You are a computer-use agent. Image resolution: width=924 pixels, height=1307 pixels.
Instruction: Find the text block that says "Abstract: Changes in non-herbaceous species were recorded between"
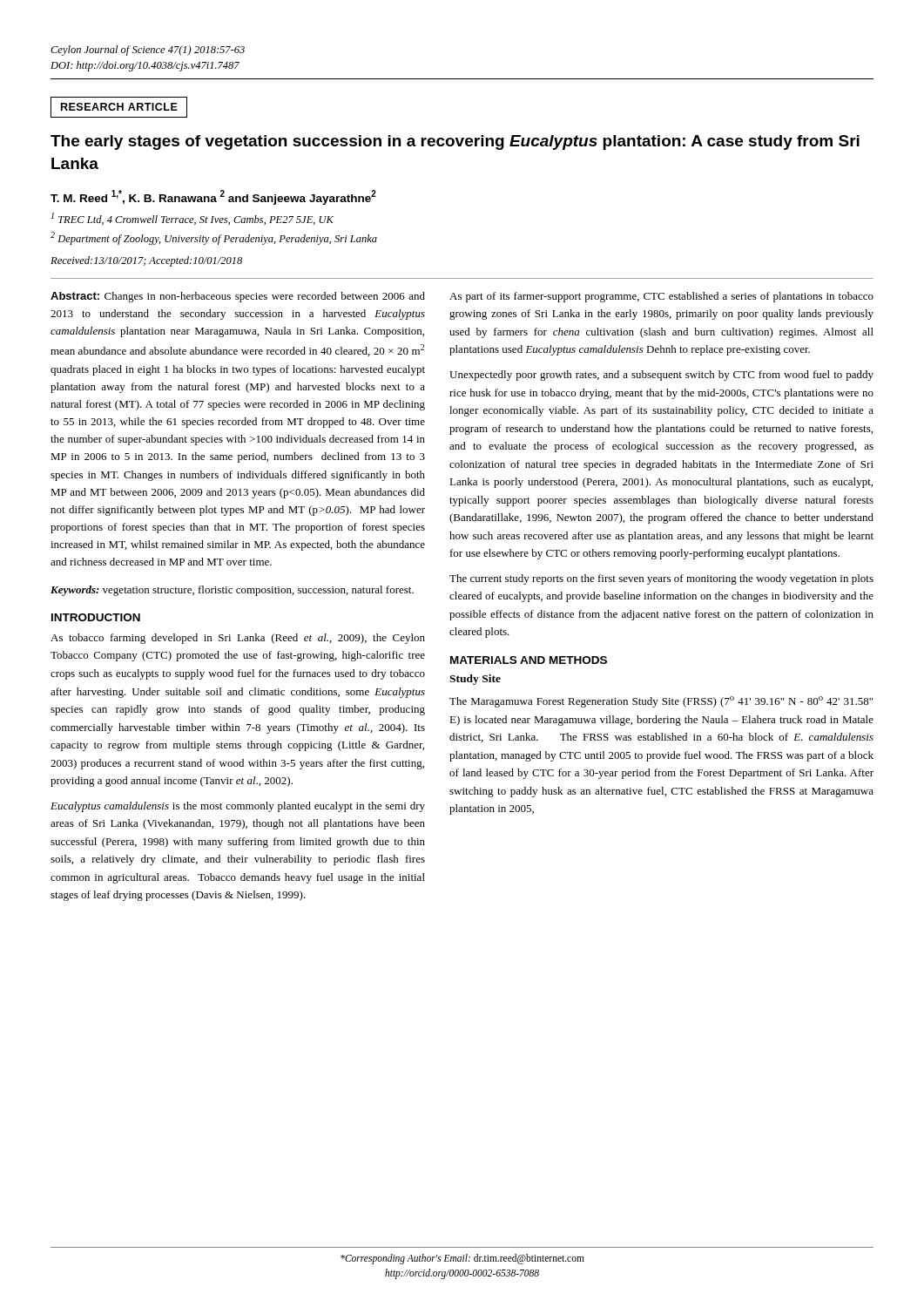click(238, 429)
